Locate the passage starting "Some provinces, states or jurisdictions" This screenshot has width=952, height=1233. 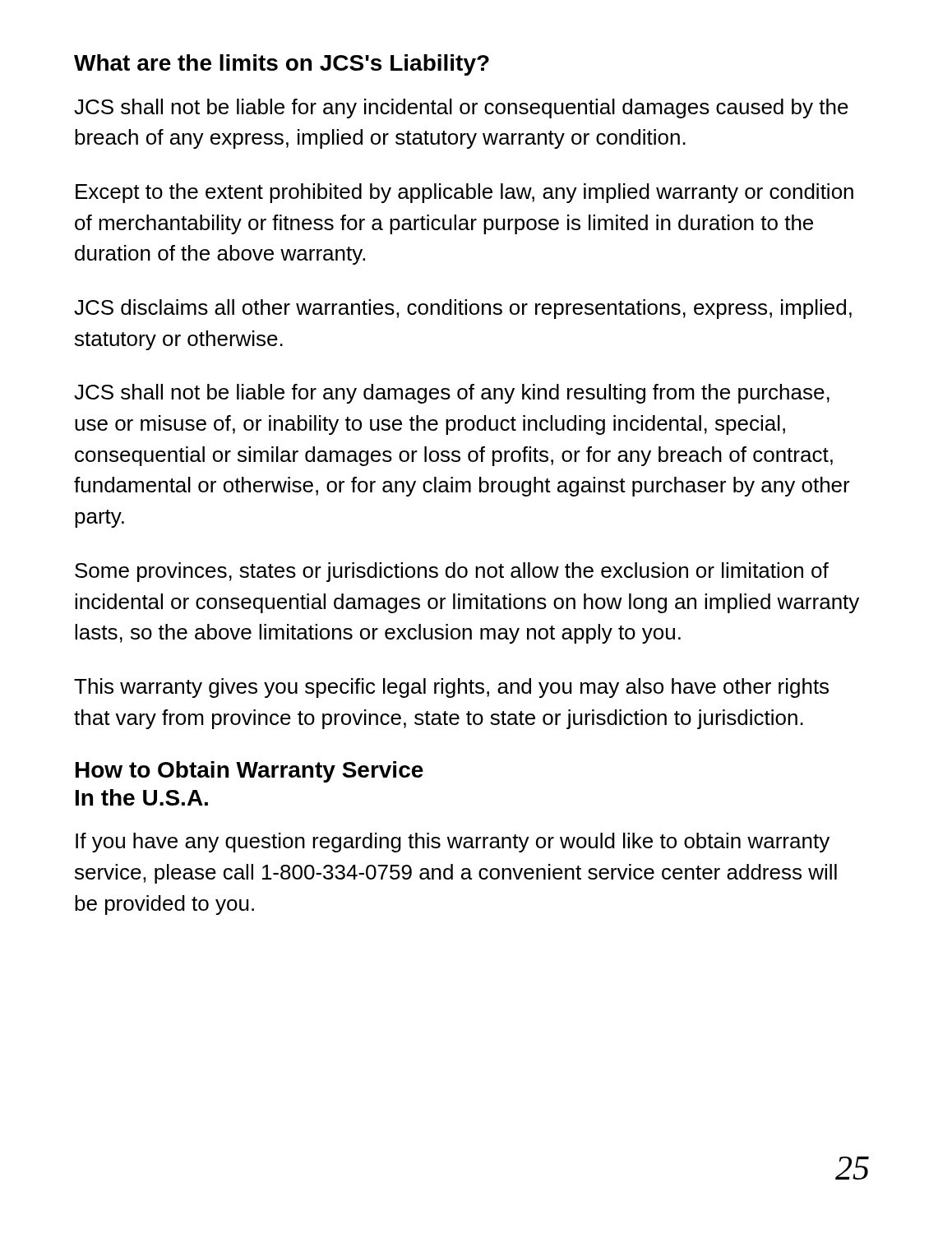(467, 601)
